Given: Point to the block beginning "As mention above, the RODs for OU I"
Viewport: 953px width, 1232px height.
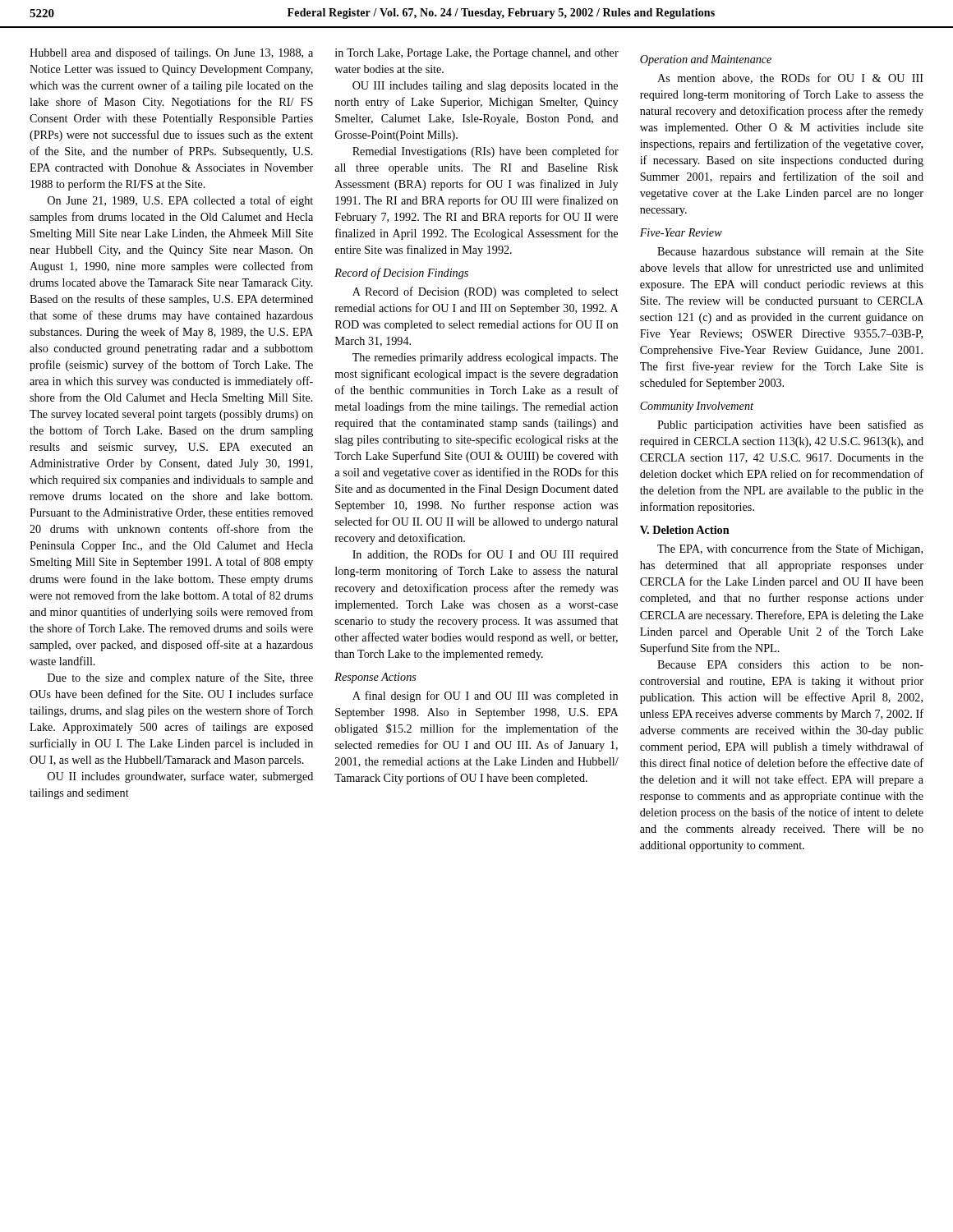Looking at the screenshot, I should tap(782, 144).
